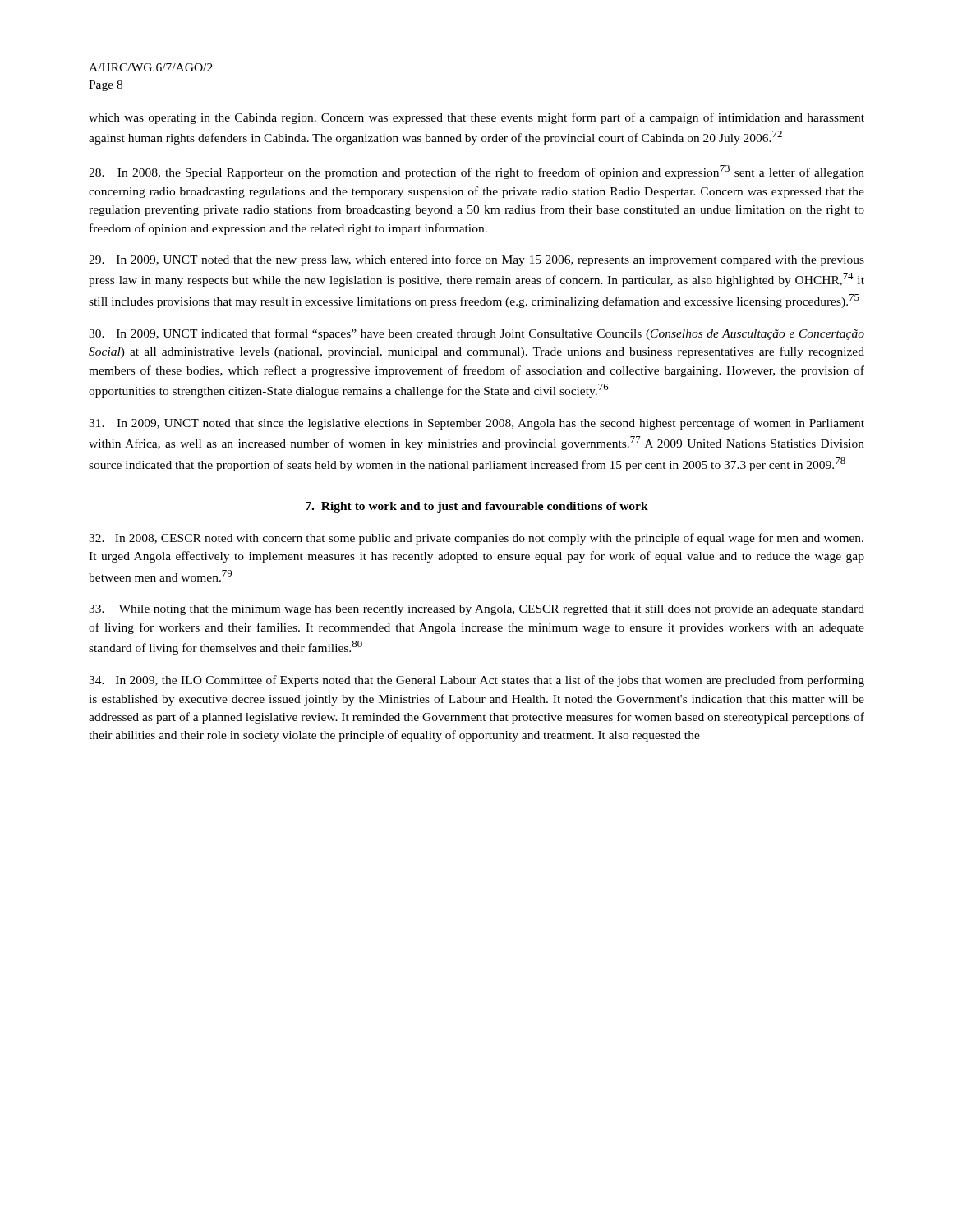Click on the text block containing "In 2009, UNCT noted that the new"
Image resolution: width=953 pixels, height=1232 pixels.
(x=476, y=280)
